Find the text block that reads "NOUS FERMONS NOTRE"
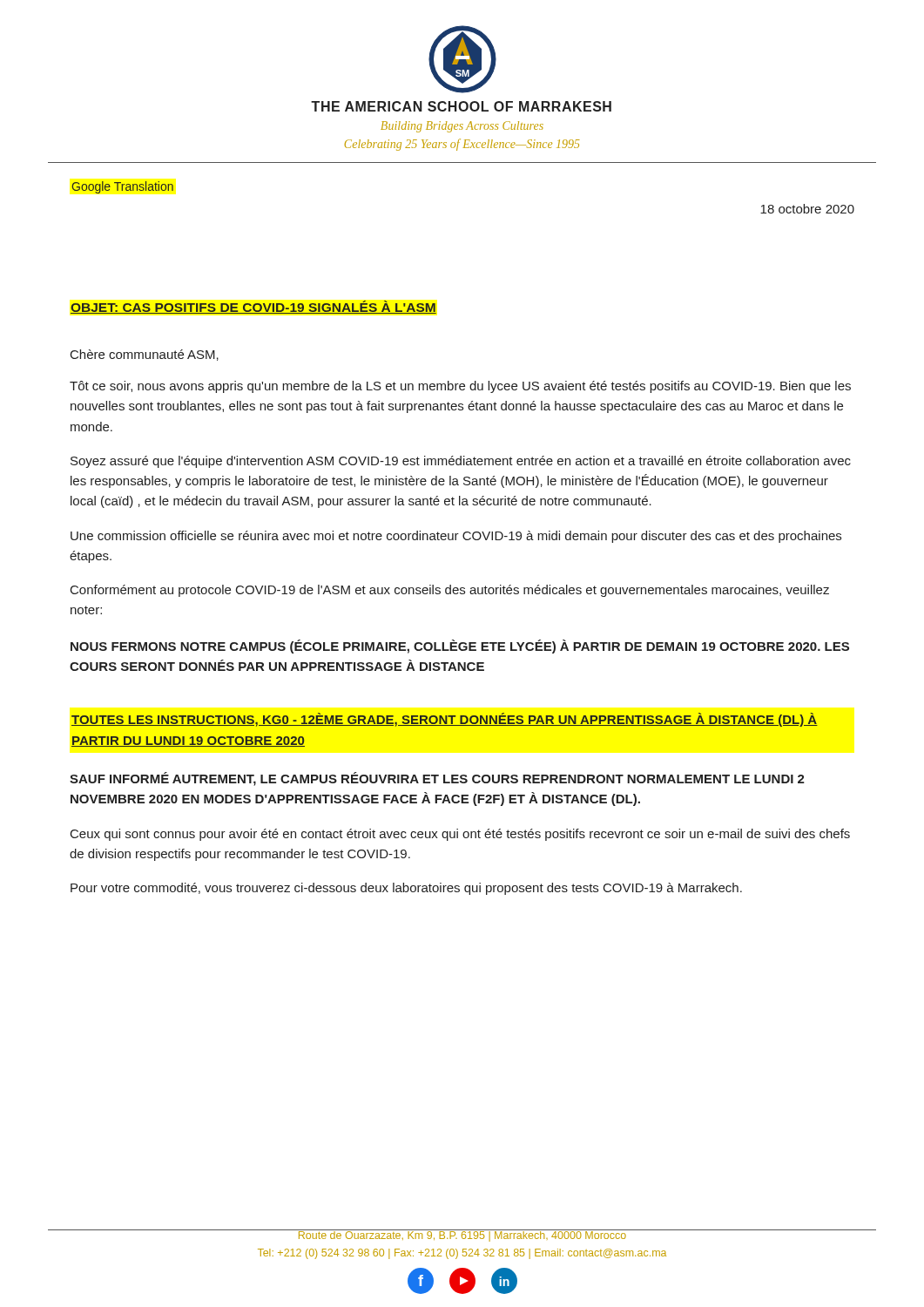The height and width of the screenshot is (1307, 924). point(460,656)
